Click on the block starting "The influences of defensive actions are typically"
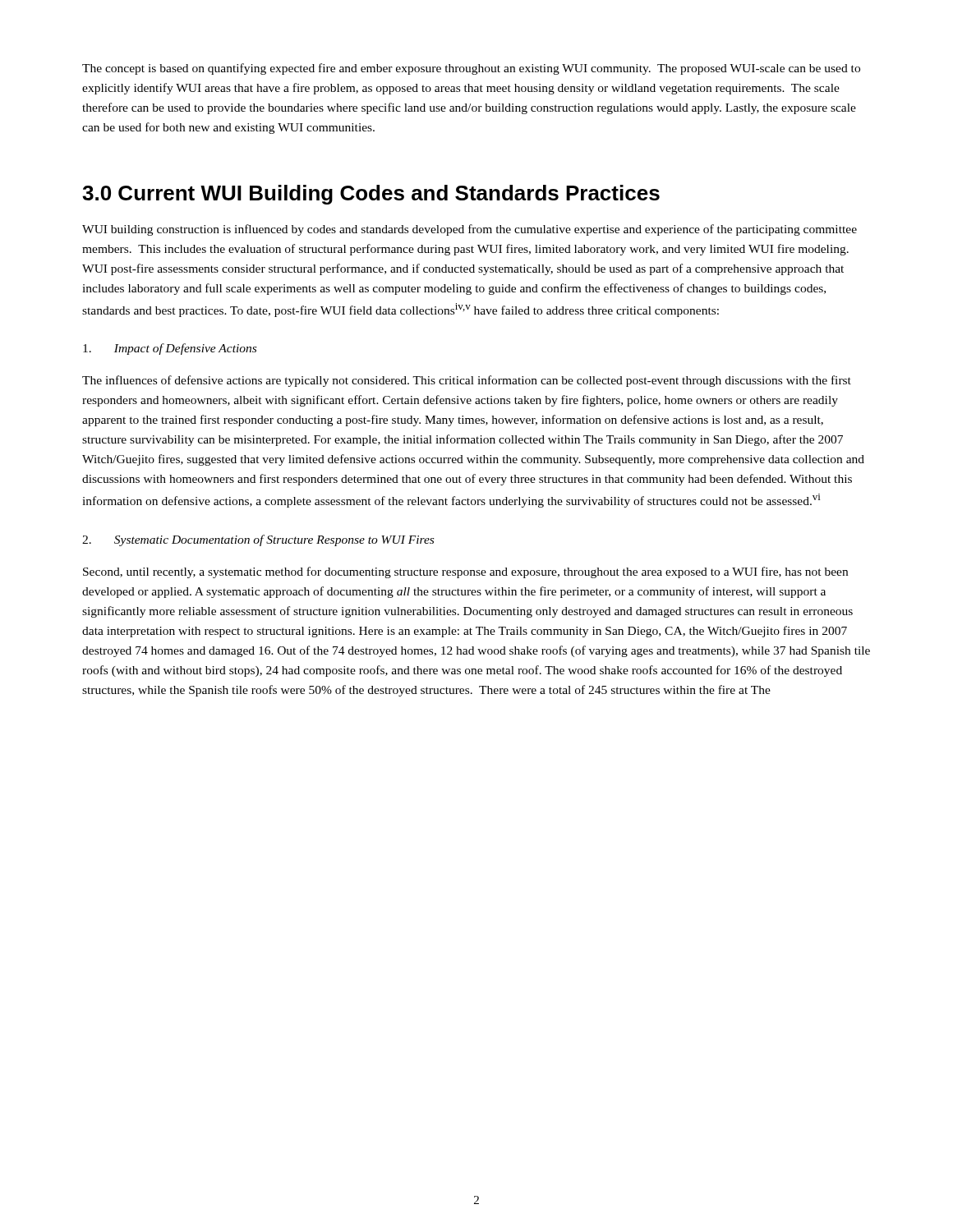 pyautogui.click(x=476, y=441)
